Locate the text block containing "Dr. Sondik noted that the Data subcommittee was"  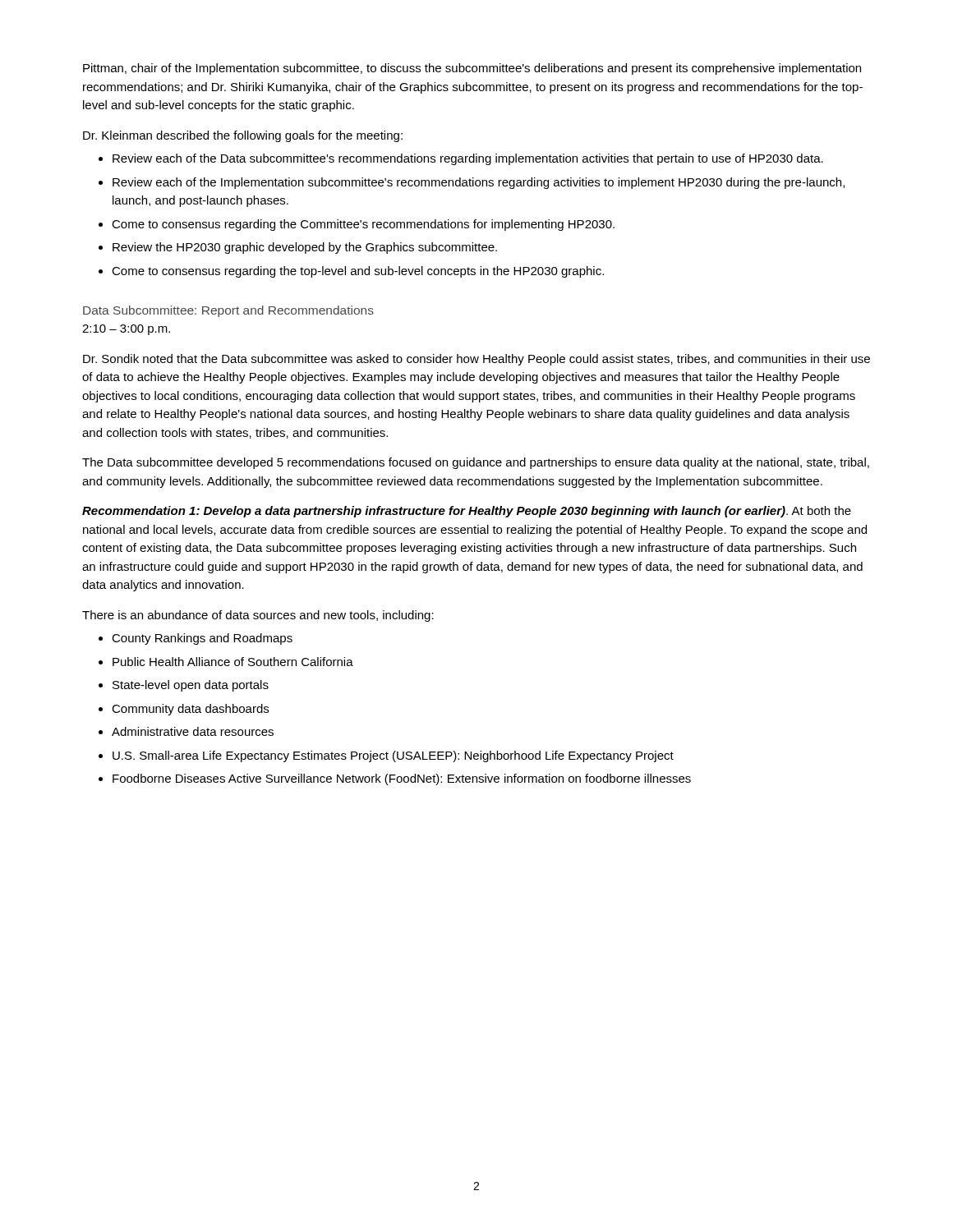[476, 395]
